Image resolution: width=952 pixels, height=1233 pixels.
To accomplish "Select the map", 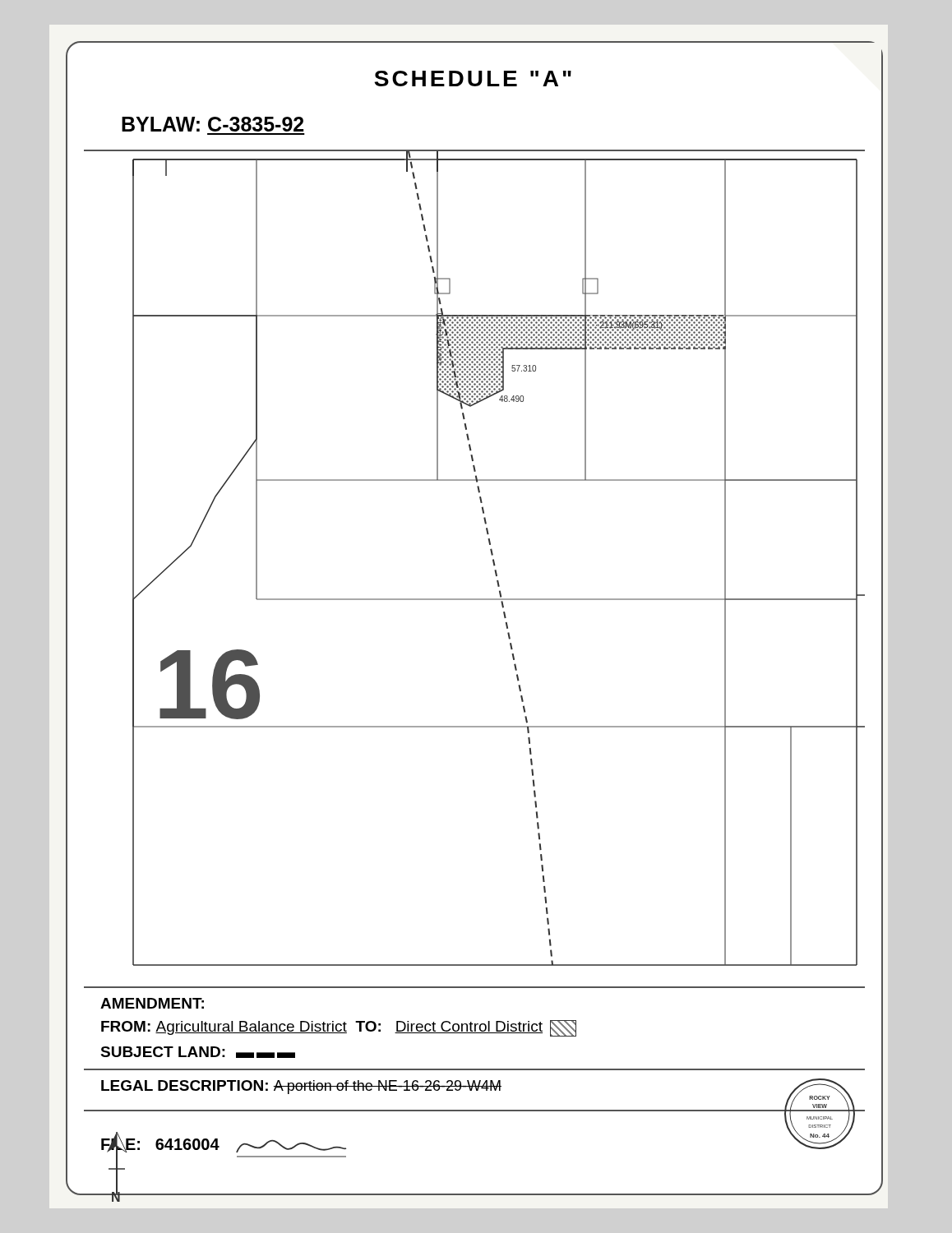I will pyautogui.click(x=474, y=566).
